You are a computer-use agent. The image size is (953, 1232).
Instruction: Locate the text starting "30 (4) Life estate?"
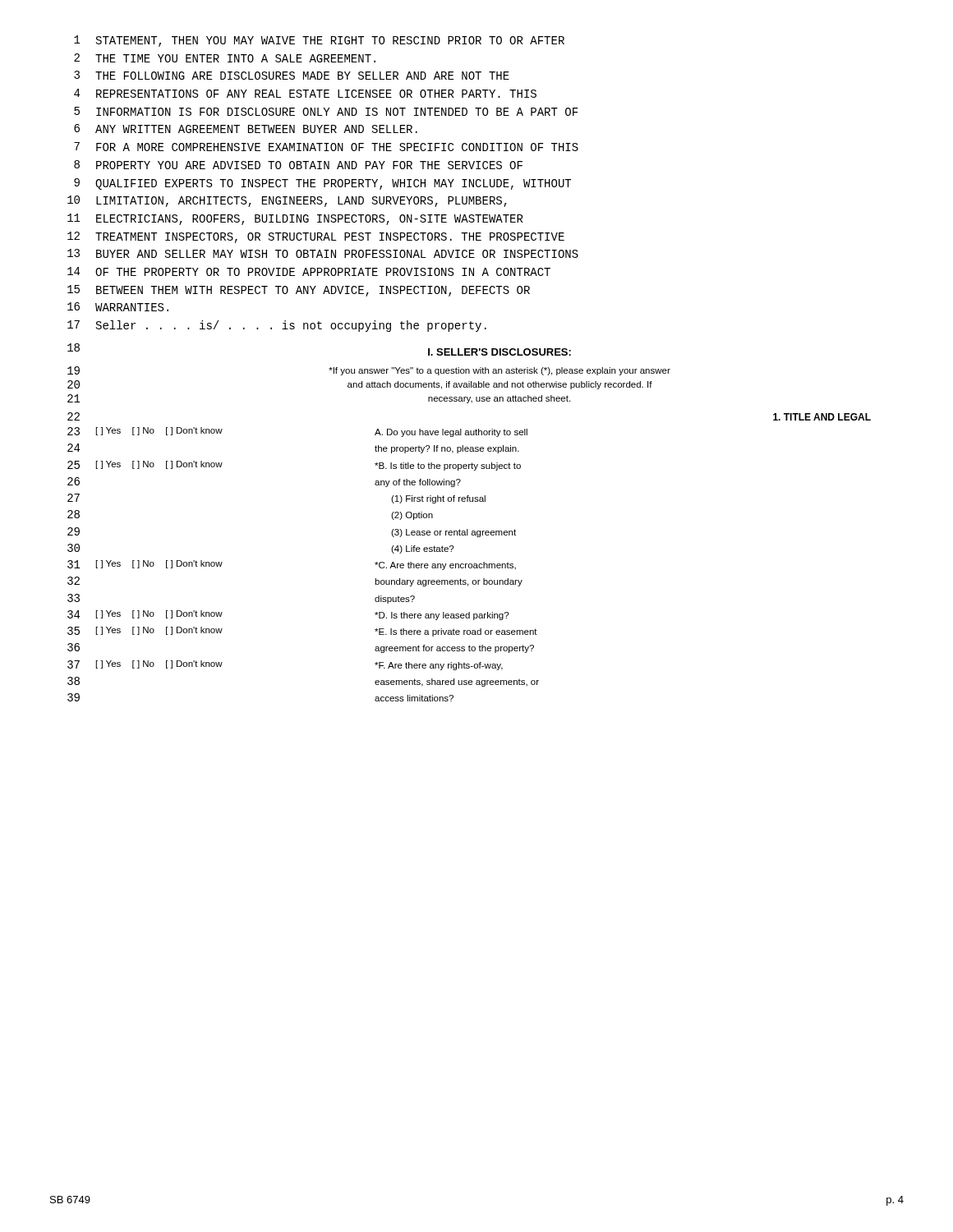pyautogui.click(x=70, y=548)
